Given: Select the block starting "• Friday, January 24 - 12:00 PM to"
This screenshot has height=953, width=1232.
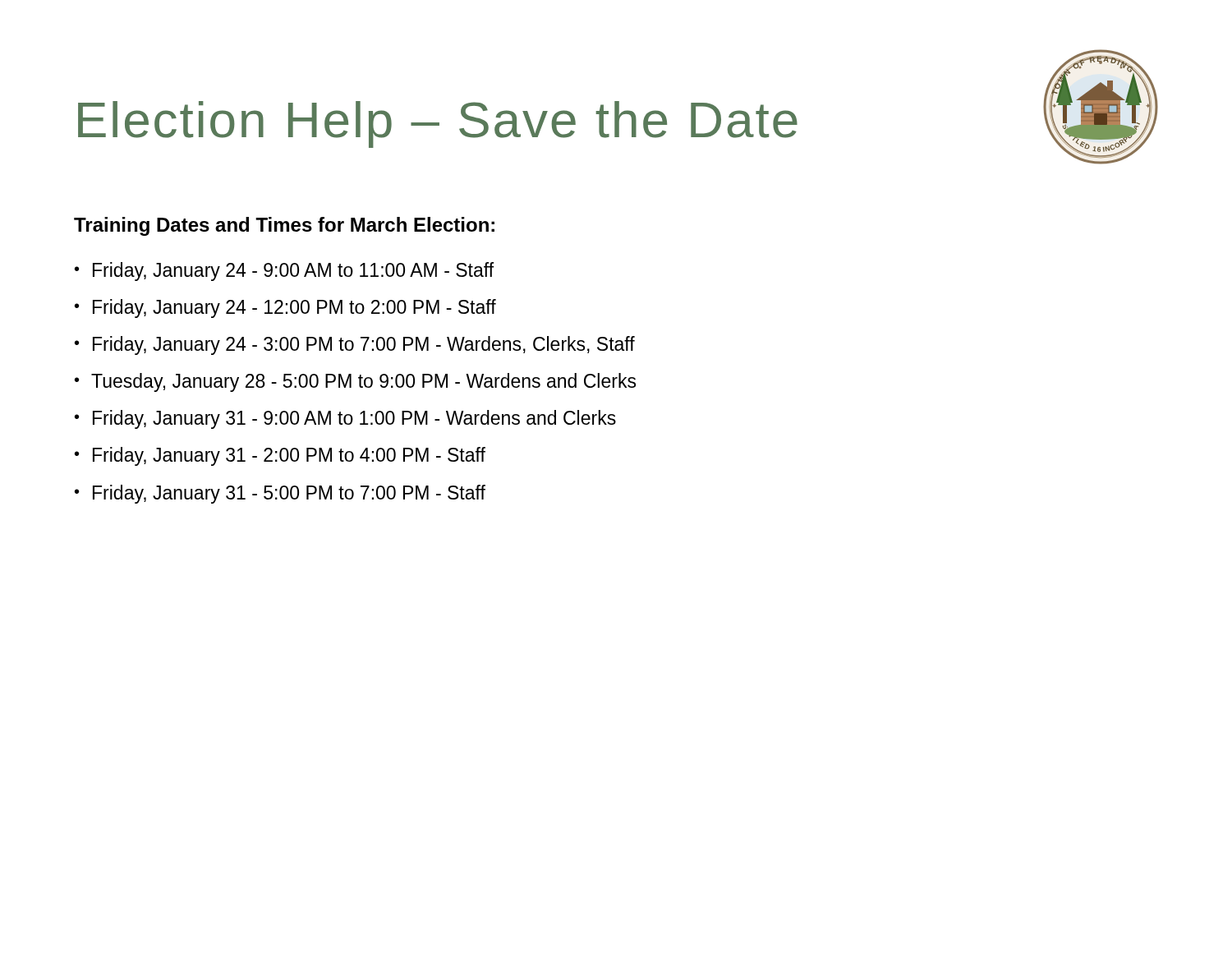Looking at the screenshot, I should (285, 308).
